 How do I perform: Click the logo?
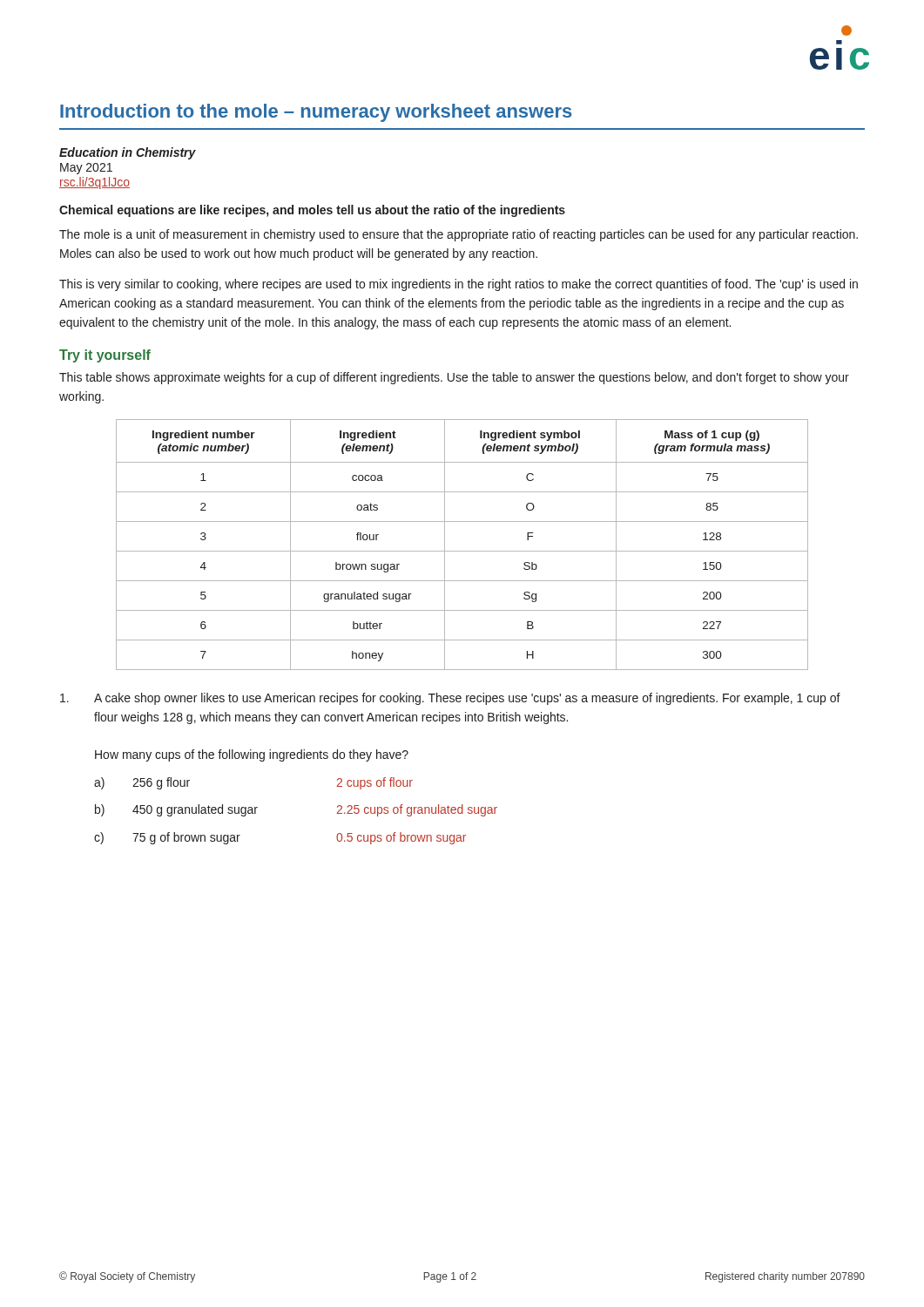841,51
